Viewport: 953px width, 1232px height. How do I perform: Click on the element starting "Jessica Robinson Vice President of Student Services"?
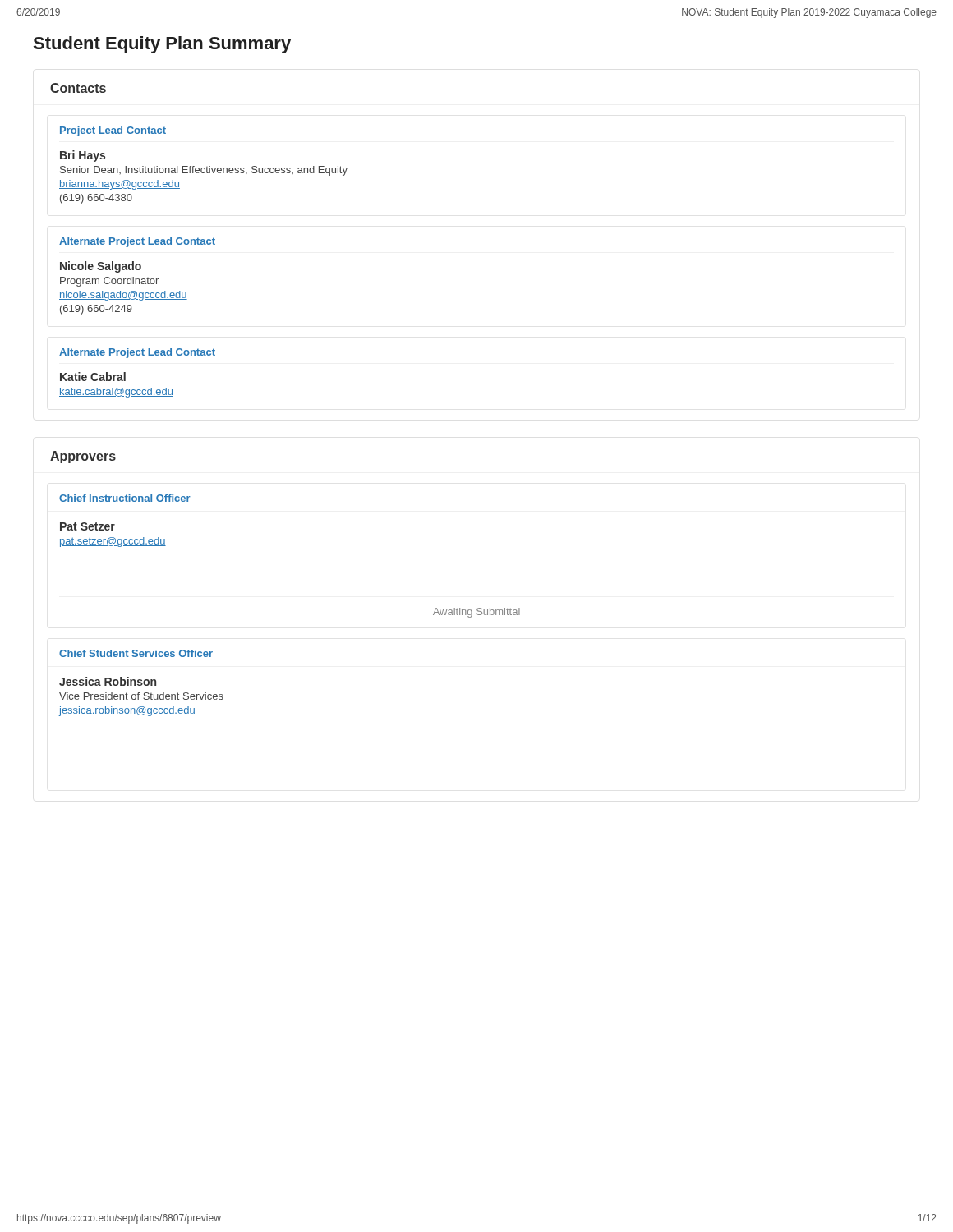point(108,681)
